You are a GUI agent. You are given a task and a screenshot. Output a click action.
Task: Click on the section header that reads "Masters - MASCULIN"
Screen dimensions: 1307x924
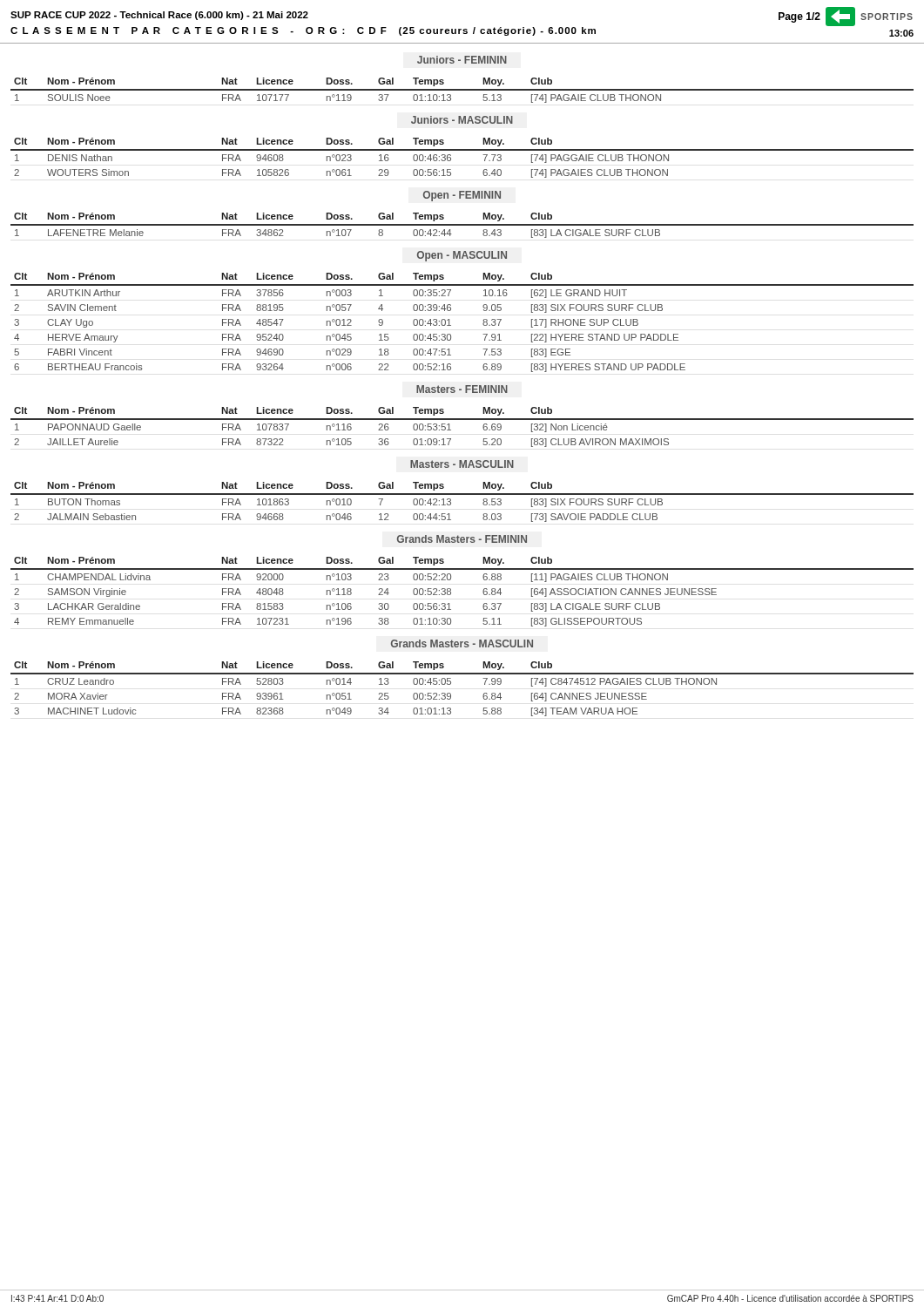tap(462, 464)
